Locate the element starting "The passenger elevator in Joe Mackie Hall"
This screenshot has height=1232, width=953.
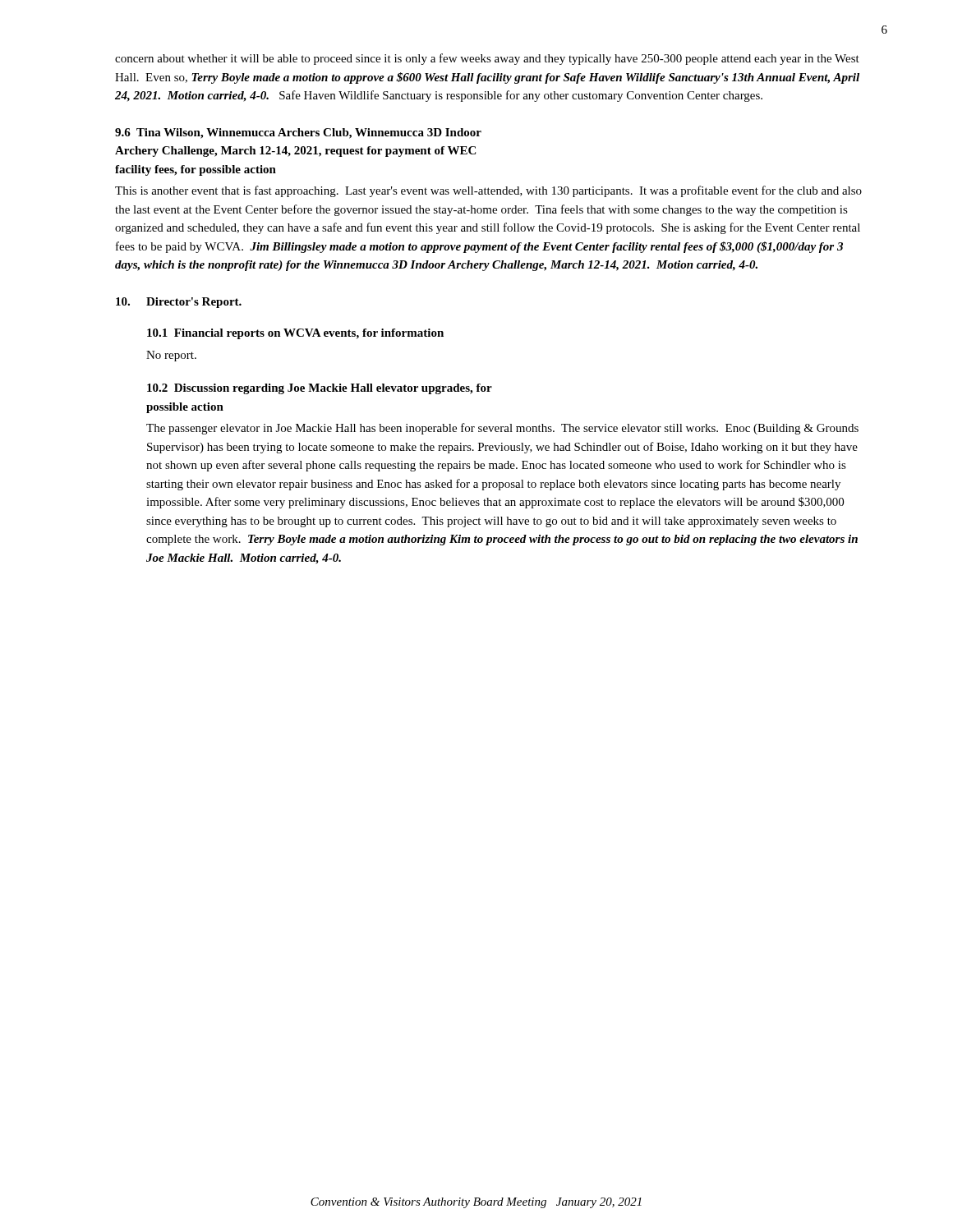click(x=503, y=493)
